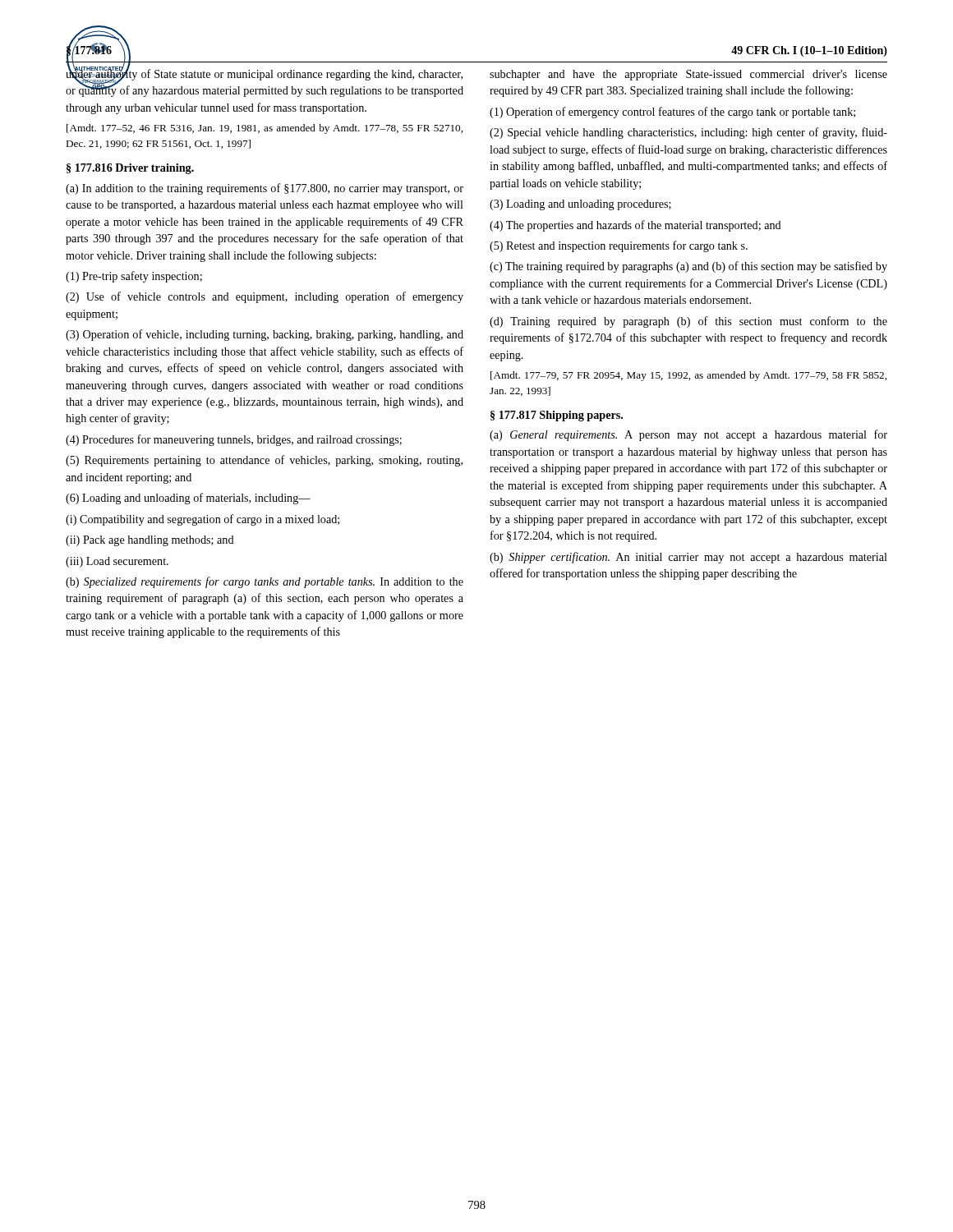Select the list item with the text "(1) Operation of emergency"
953x1232 pixels.
tap(673, 112)
